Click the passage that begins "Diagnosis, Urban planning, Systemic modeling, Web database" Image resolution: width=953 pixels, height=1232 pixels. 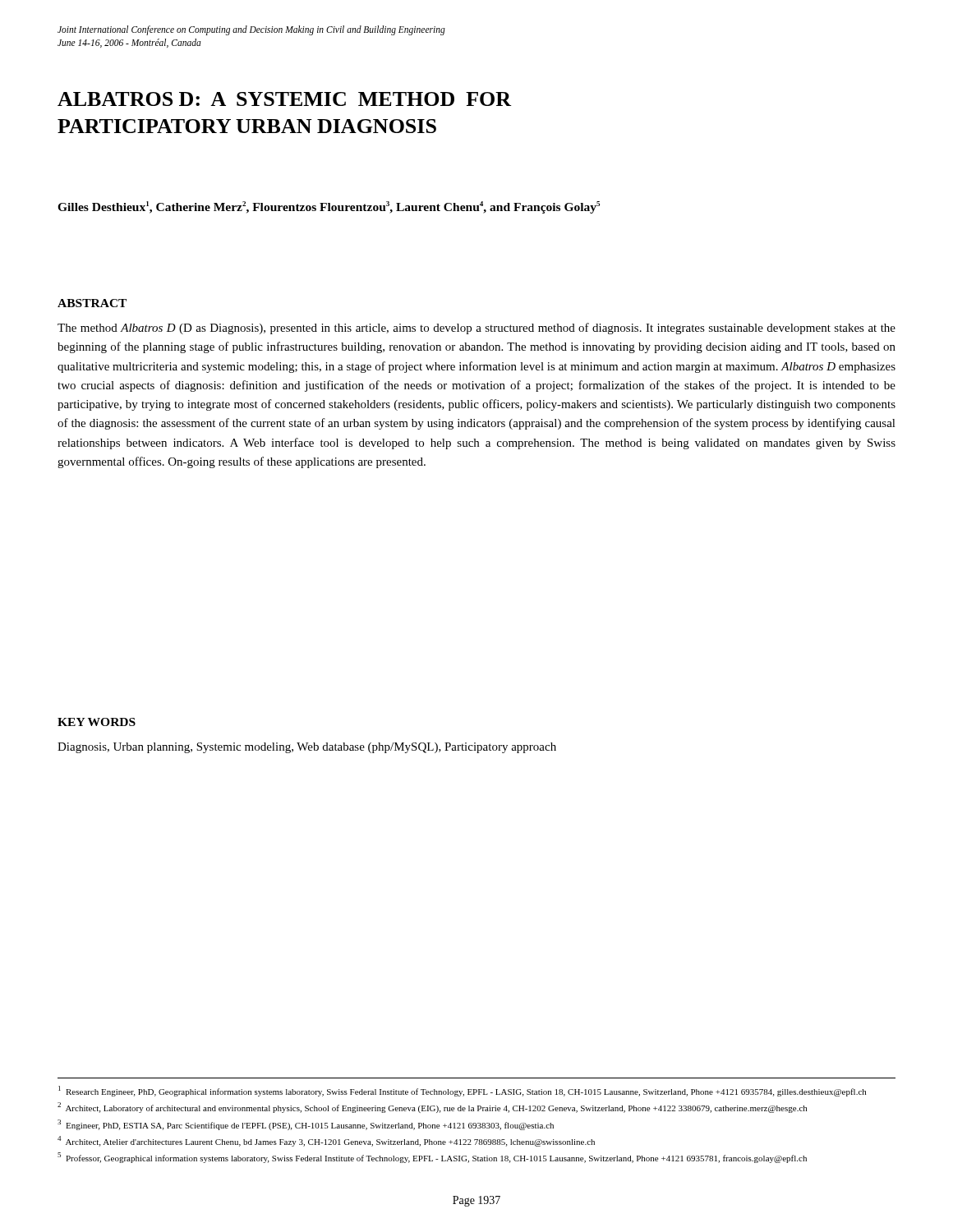click(x=307, y=747)
